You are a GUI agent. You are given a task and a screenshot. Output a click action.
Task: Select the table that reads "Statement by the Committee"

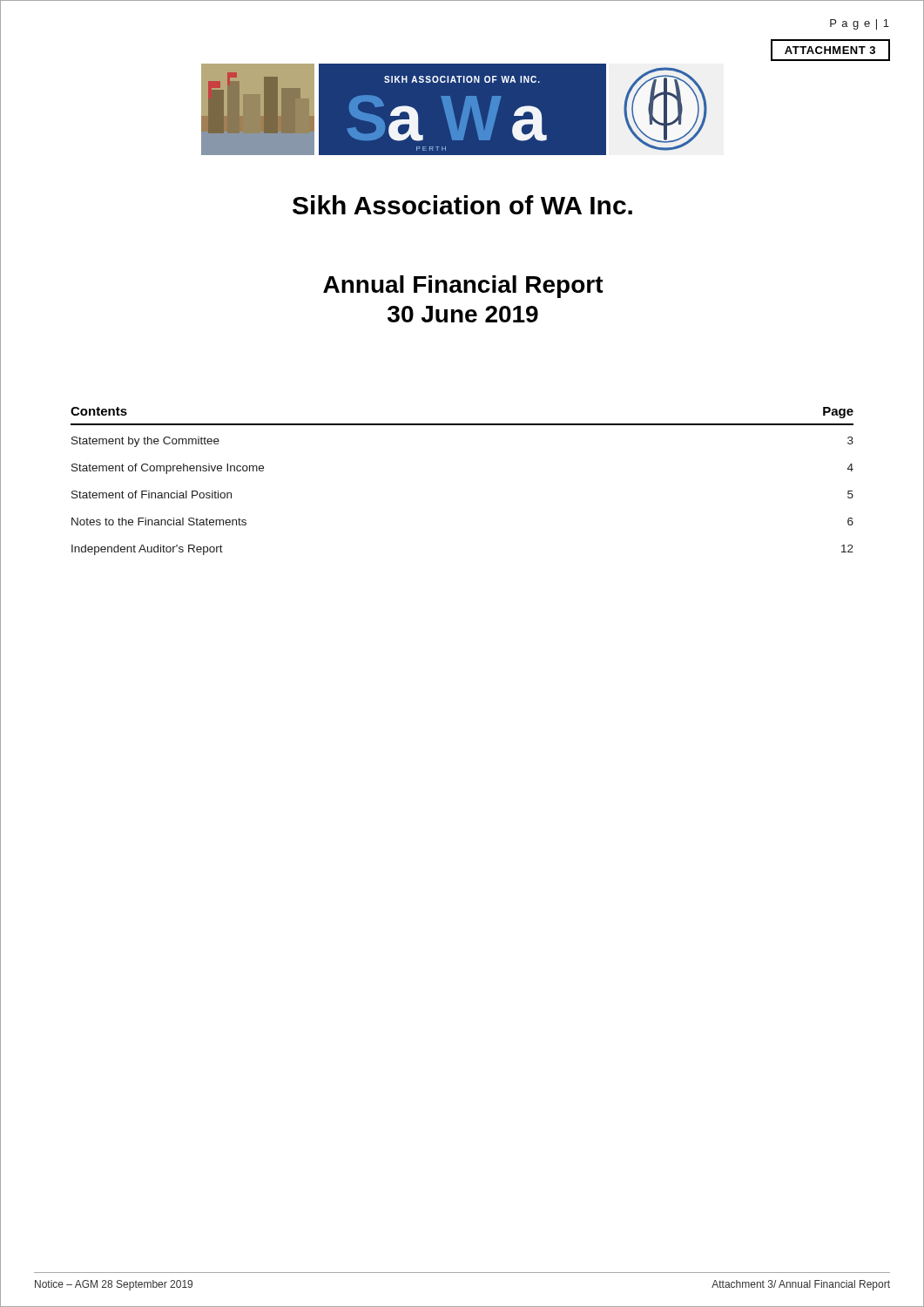462,483
